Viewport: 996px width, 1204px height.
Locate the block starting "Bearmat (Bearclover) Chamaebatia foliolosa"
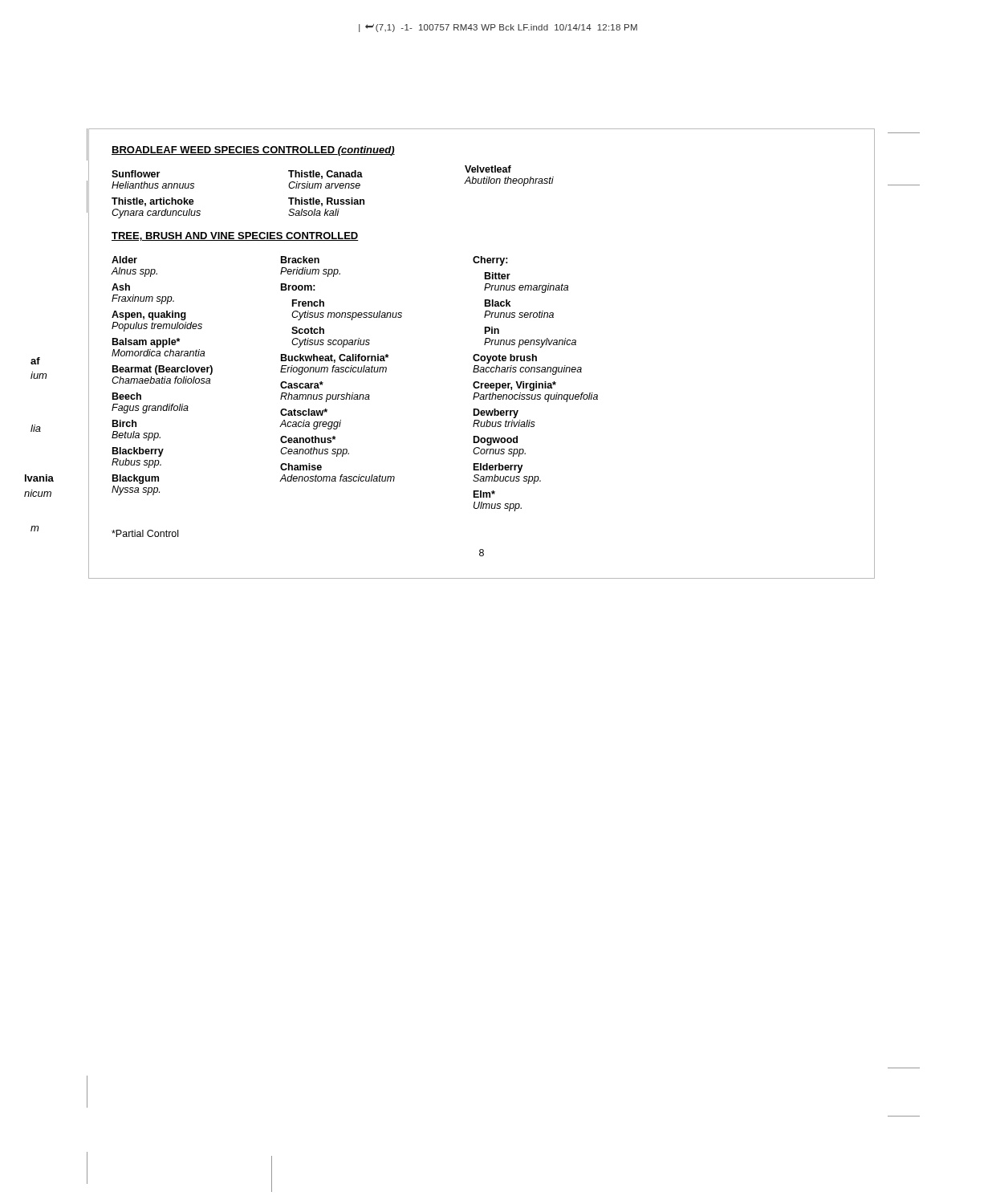point(192,375)
